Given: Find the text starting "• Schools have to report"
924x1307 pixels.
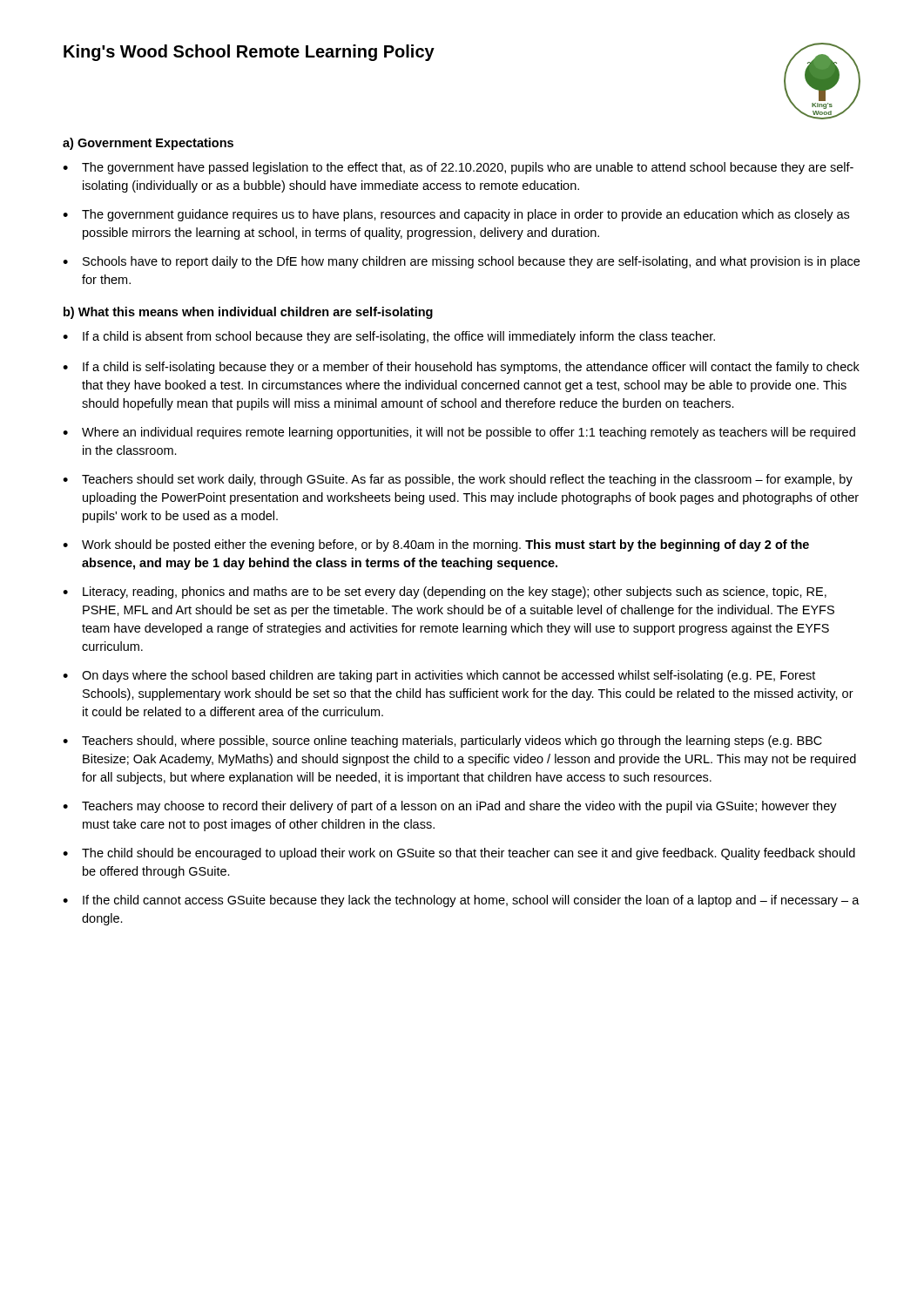Looking at the screenshot, I should point(462,271).
